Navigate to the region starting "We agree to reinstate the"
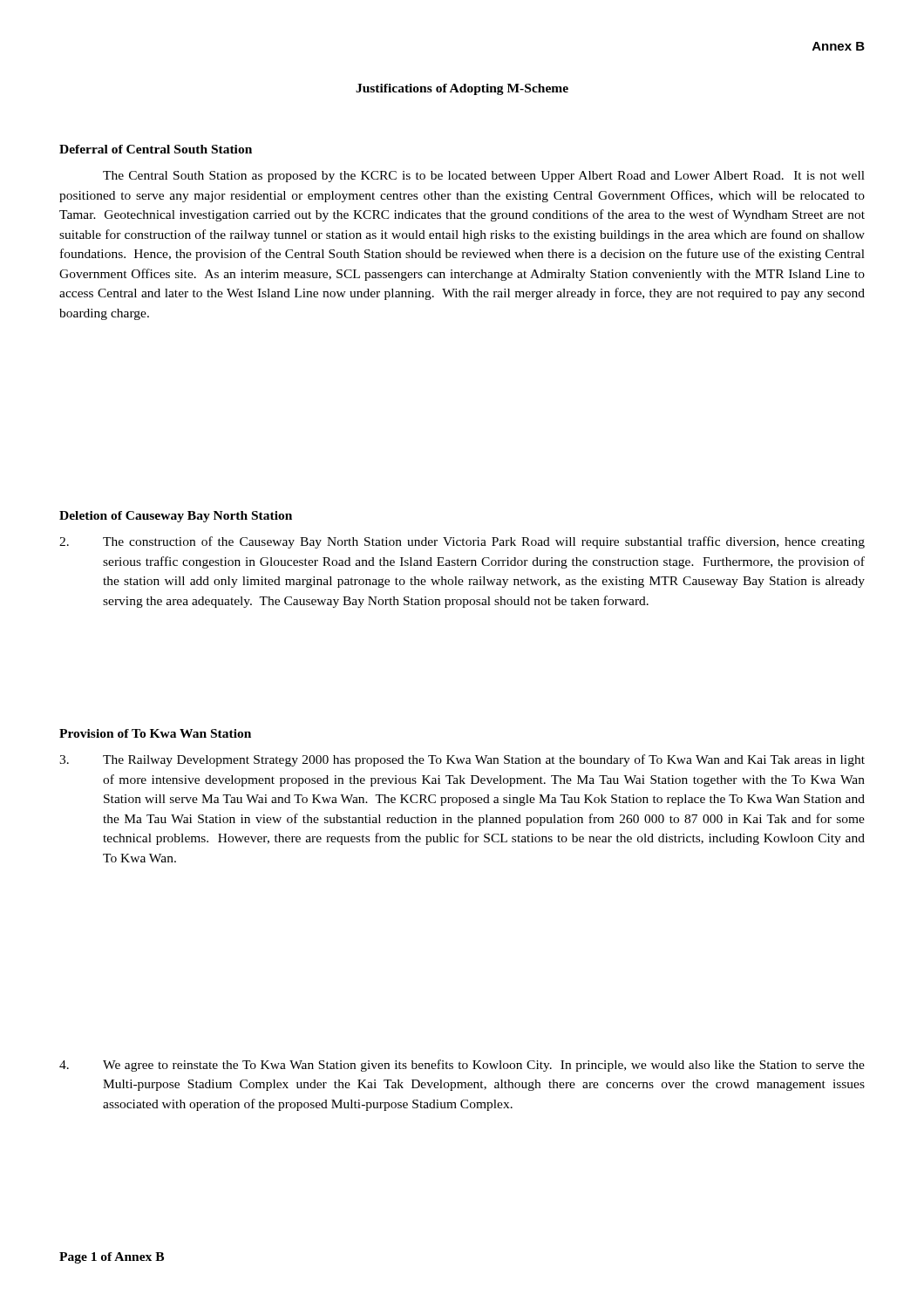The image size is (924, 1308). pos(462,1085)
